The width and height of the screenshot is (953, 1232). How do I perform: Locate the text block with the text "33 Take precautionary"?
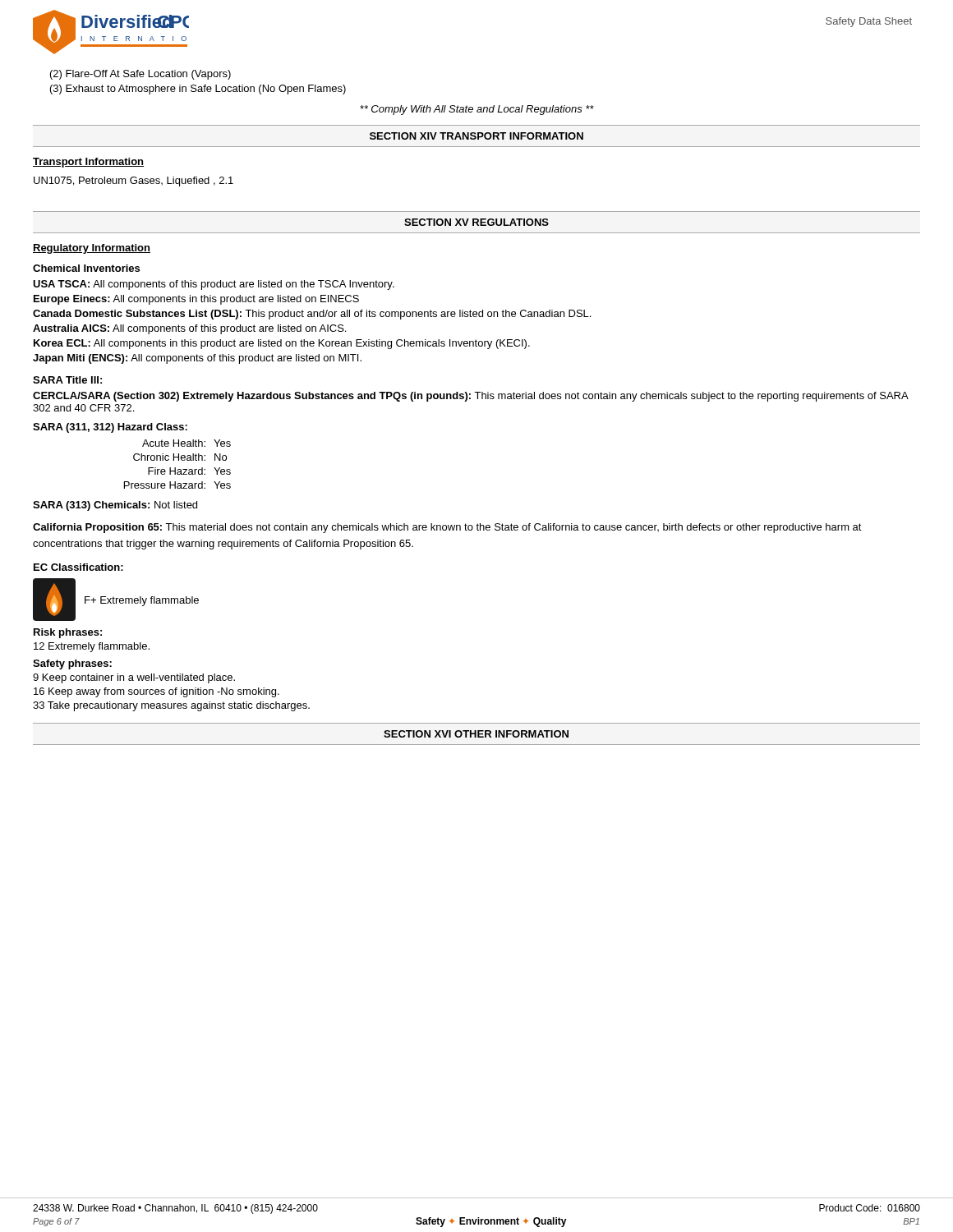172,705
